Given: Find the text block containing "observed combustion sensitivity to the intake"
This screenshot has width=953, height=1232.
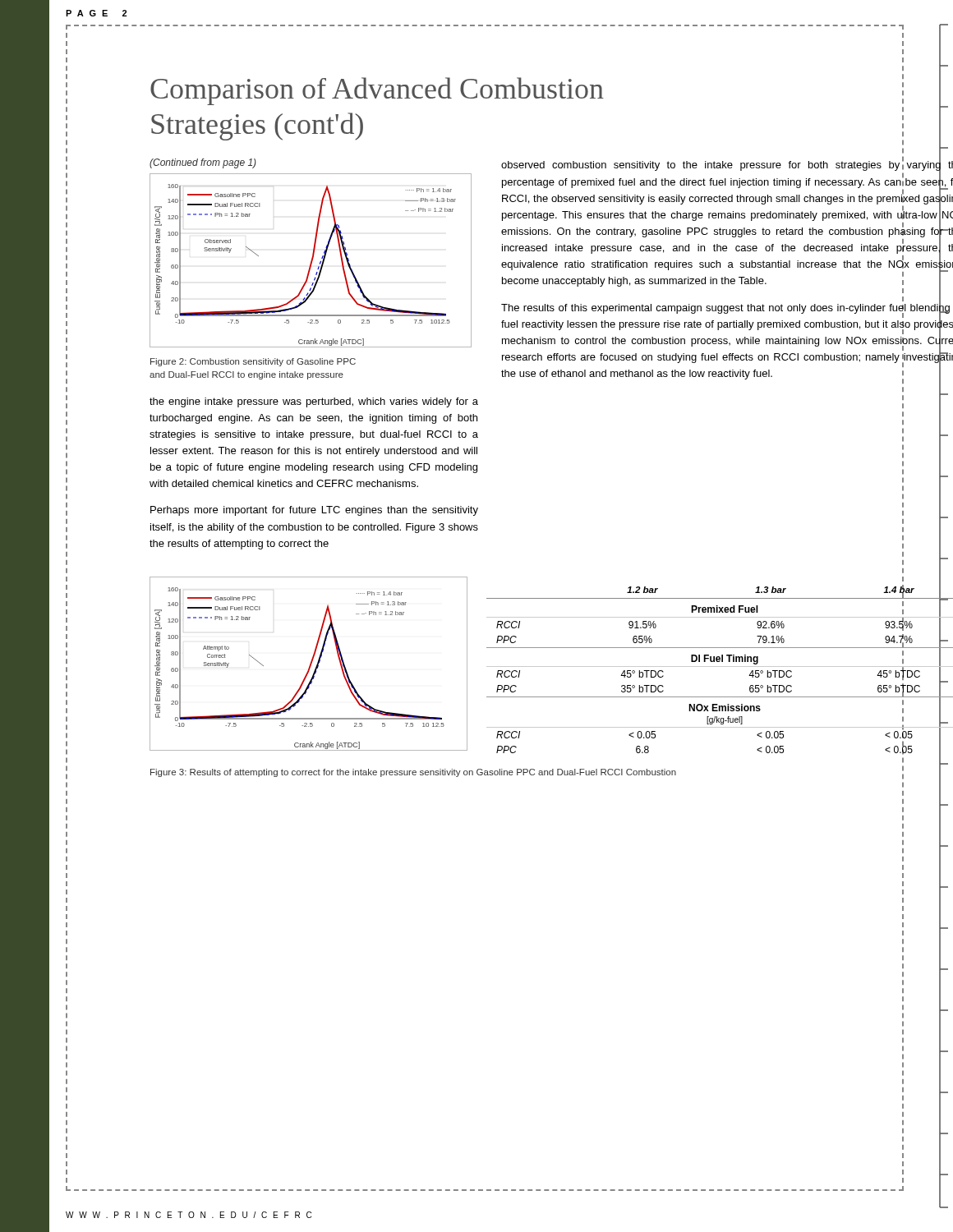Looking at the screenshot, I should (727, 223).
